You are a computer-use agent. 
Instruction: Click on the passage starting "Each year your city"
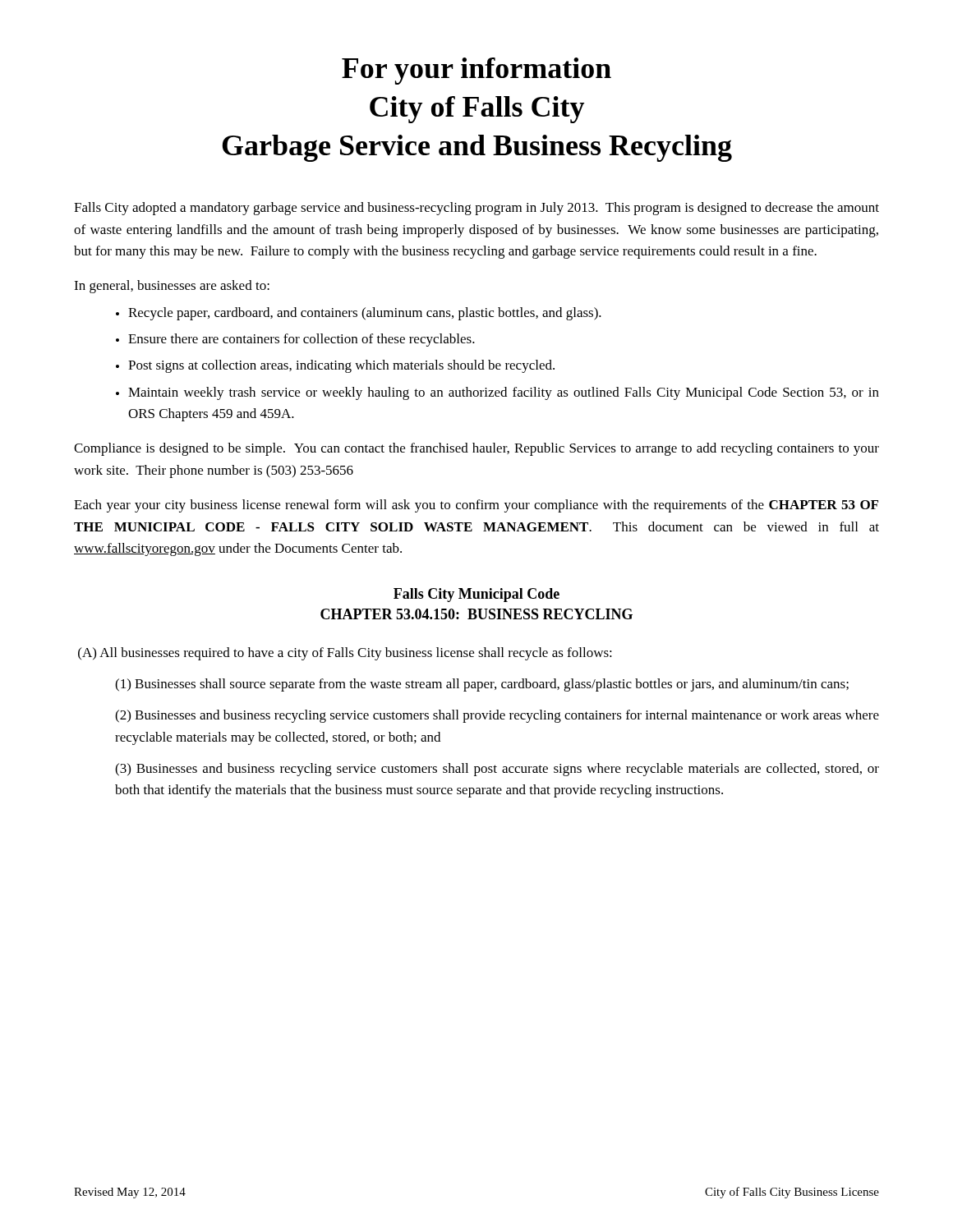[476, 526]
